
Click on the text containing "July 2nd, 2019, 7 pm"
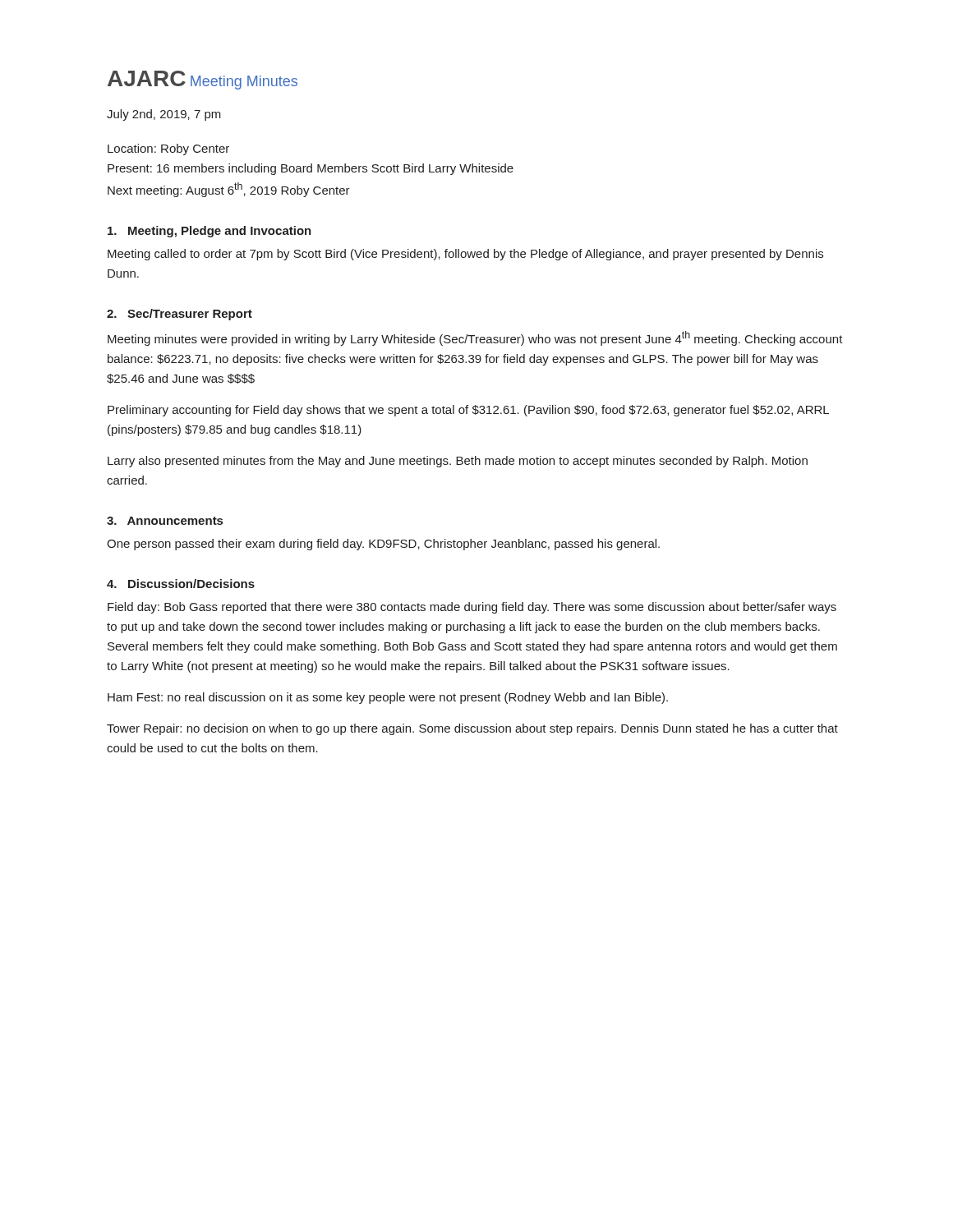click(x=164, y=114)
